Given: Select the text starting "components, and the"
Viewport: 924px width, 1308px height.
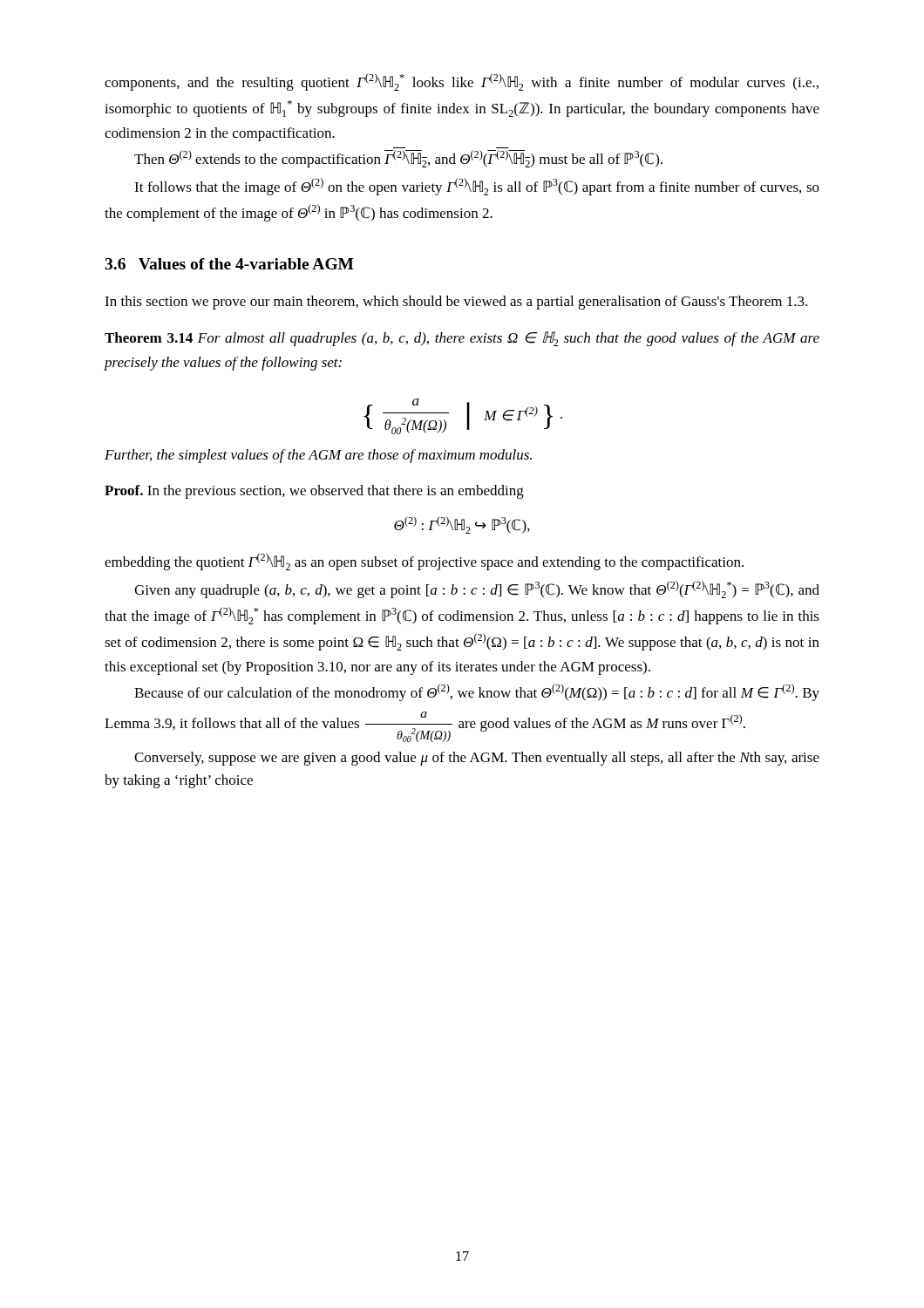Looking at the screenshot, I should click(462, 107).
